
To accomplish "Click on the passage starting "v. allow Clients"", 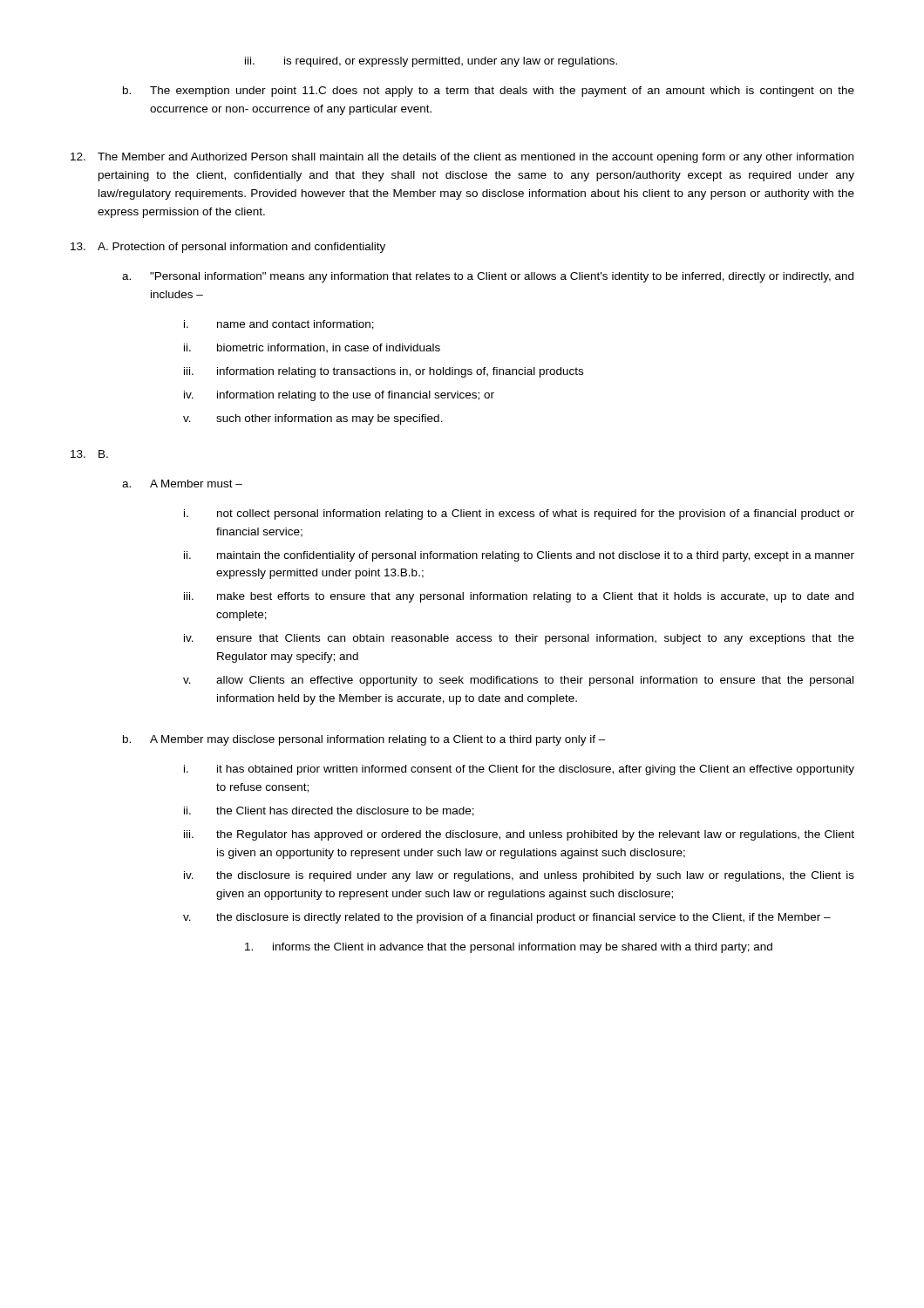I will tap(519, 690).
